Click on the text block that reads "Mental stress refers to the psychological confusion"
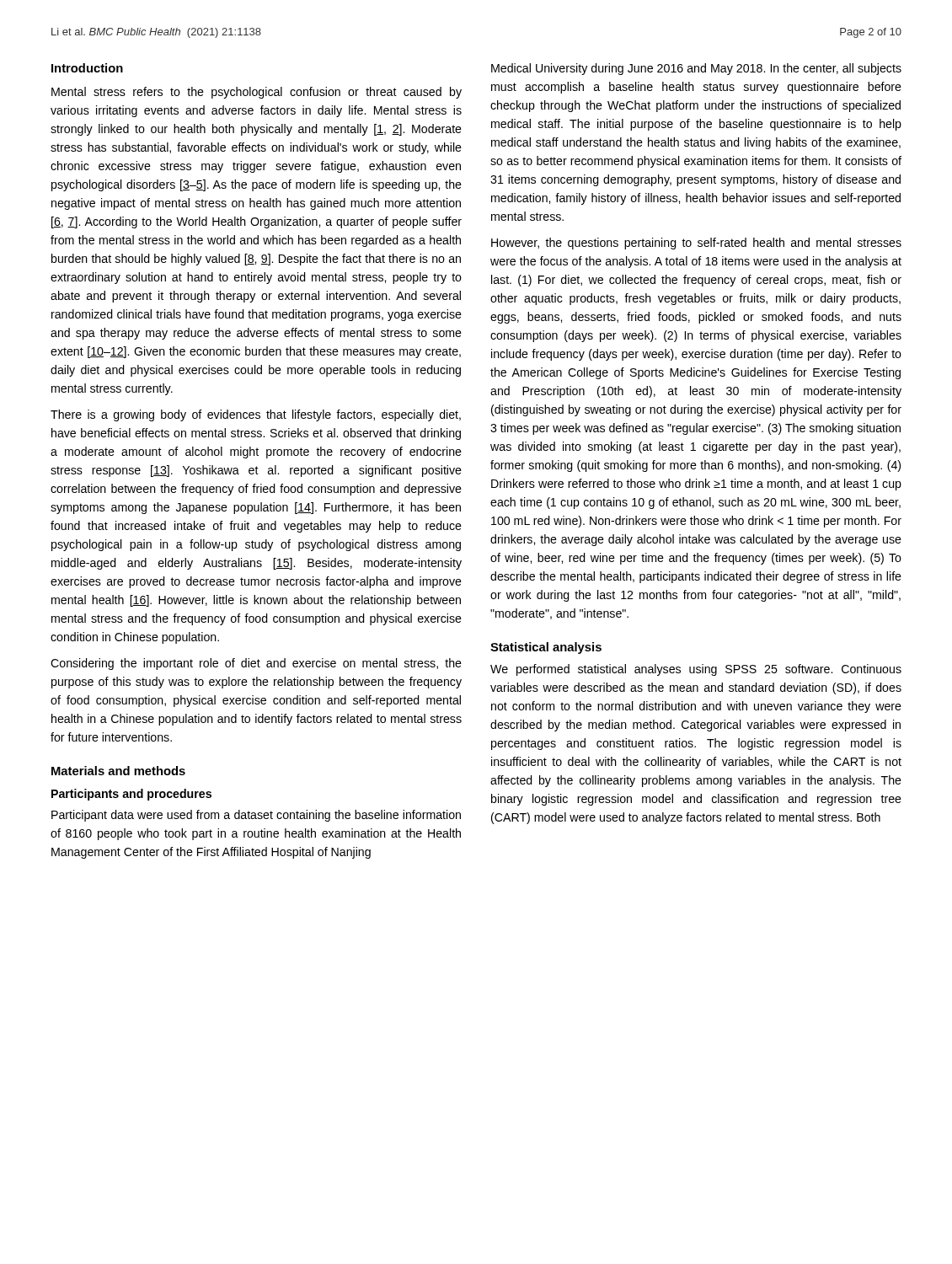The width and height of the screenshot is (952, 1264). coord(256,240)
